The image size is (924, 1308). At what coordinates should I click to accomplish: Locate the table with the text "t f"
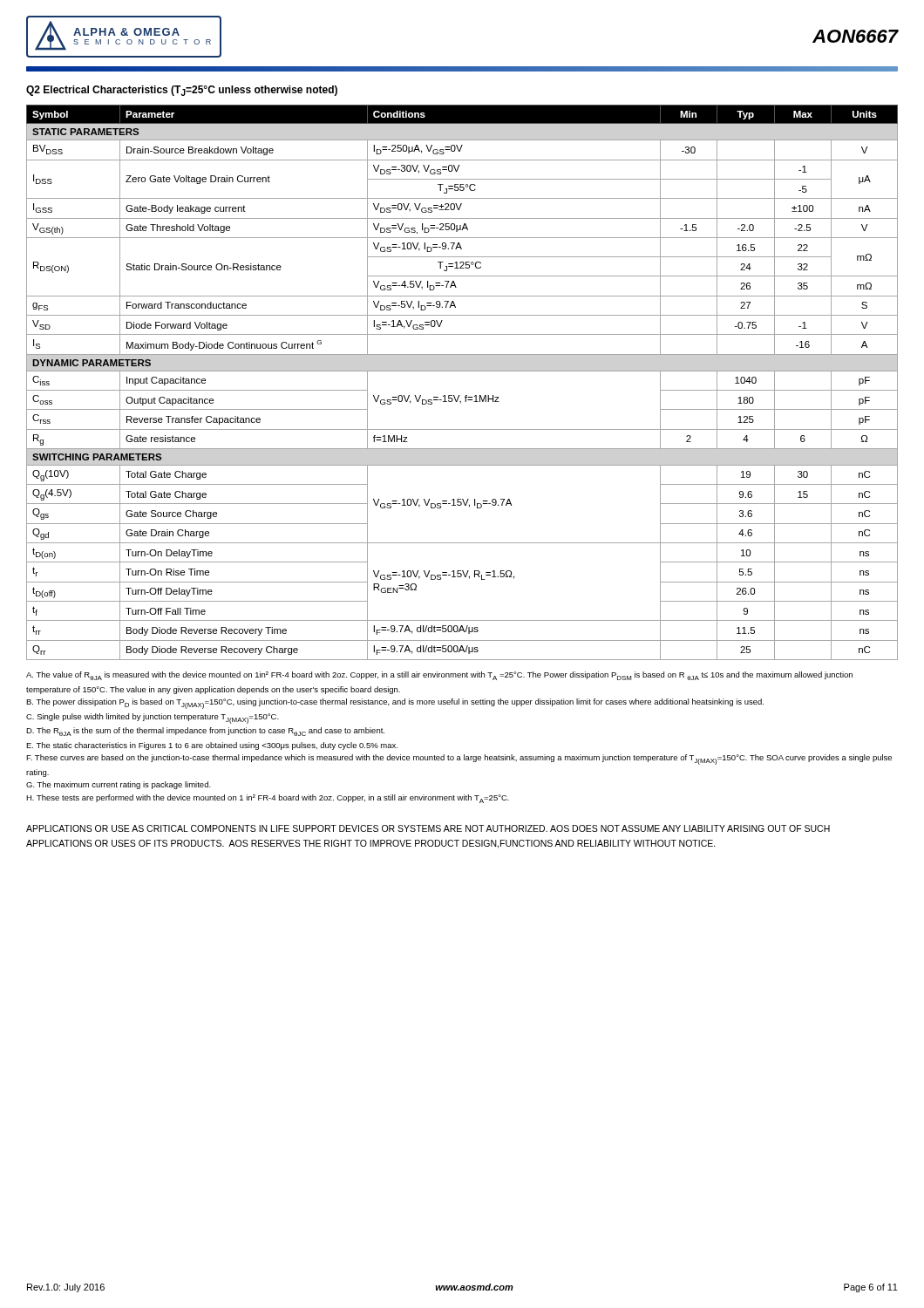462,382
